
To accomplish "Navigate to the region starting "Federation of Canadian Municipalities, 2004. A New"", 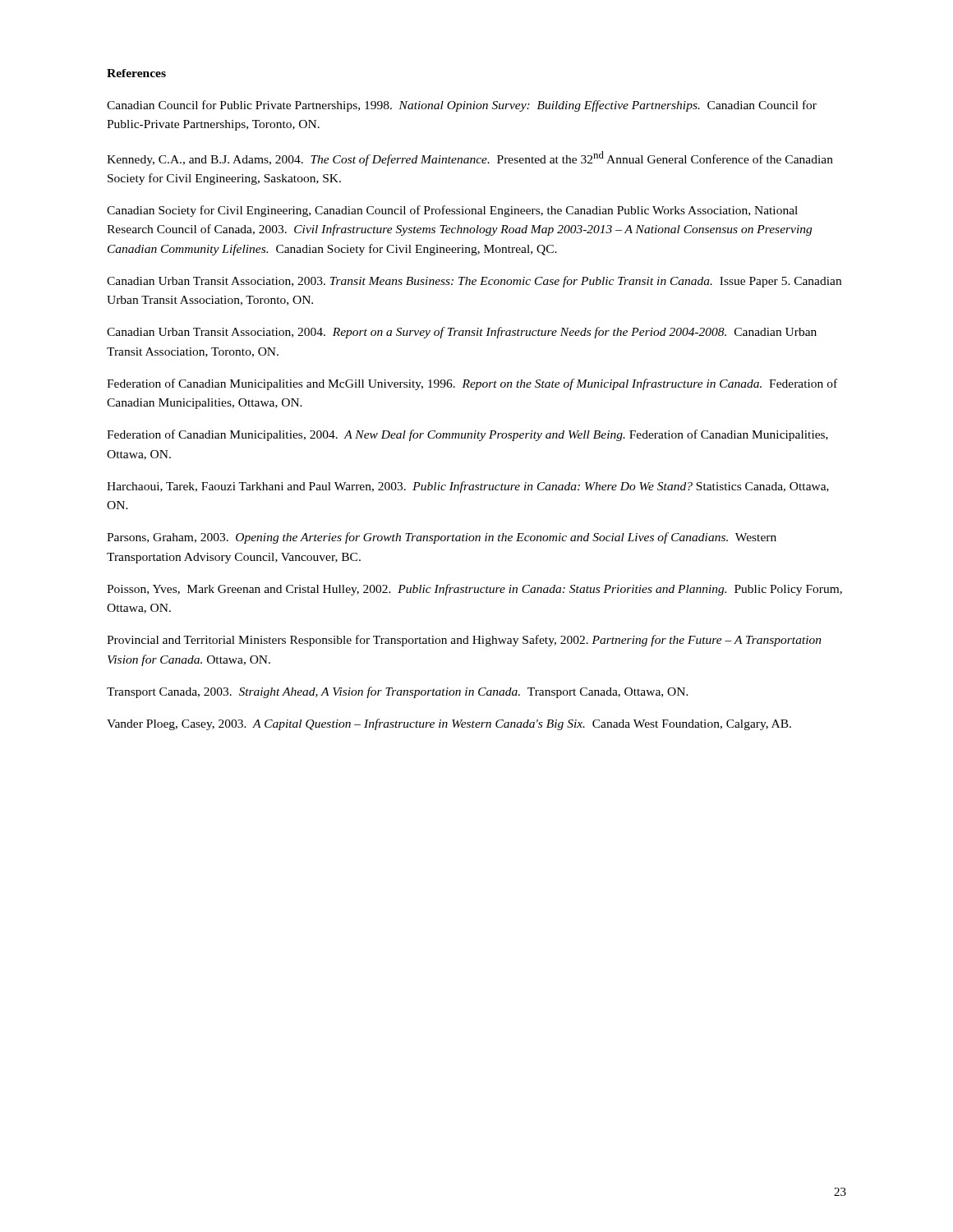I will (x=468, y=444).
